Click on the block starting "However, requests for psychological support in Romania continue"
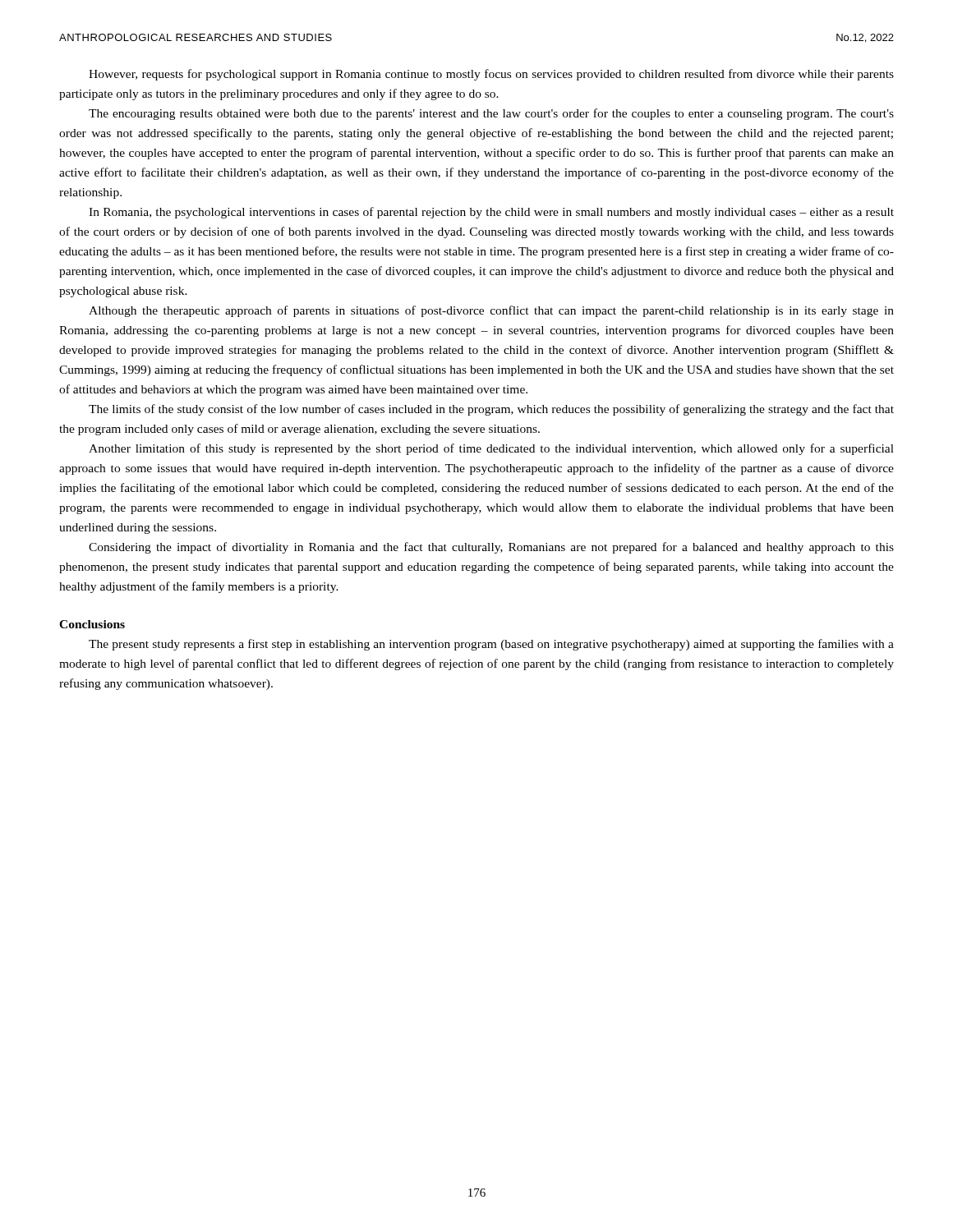 [x=476, y=84]
